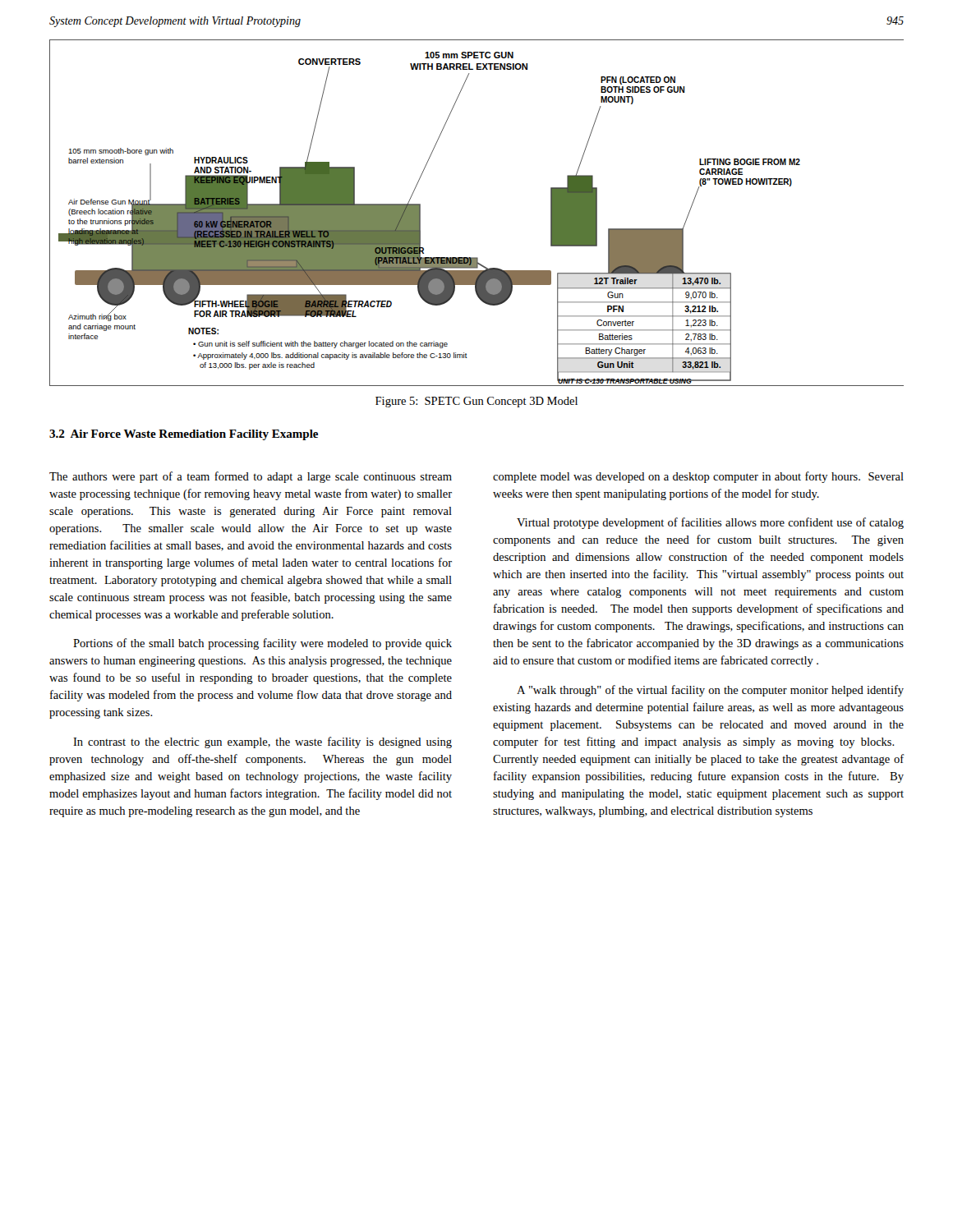The height and width of the screenshot is (1232, 953).
Task: Select a engineering diagram
Action: click(x=476, y=213)
